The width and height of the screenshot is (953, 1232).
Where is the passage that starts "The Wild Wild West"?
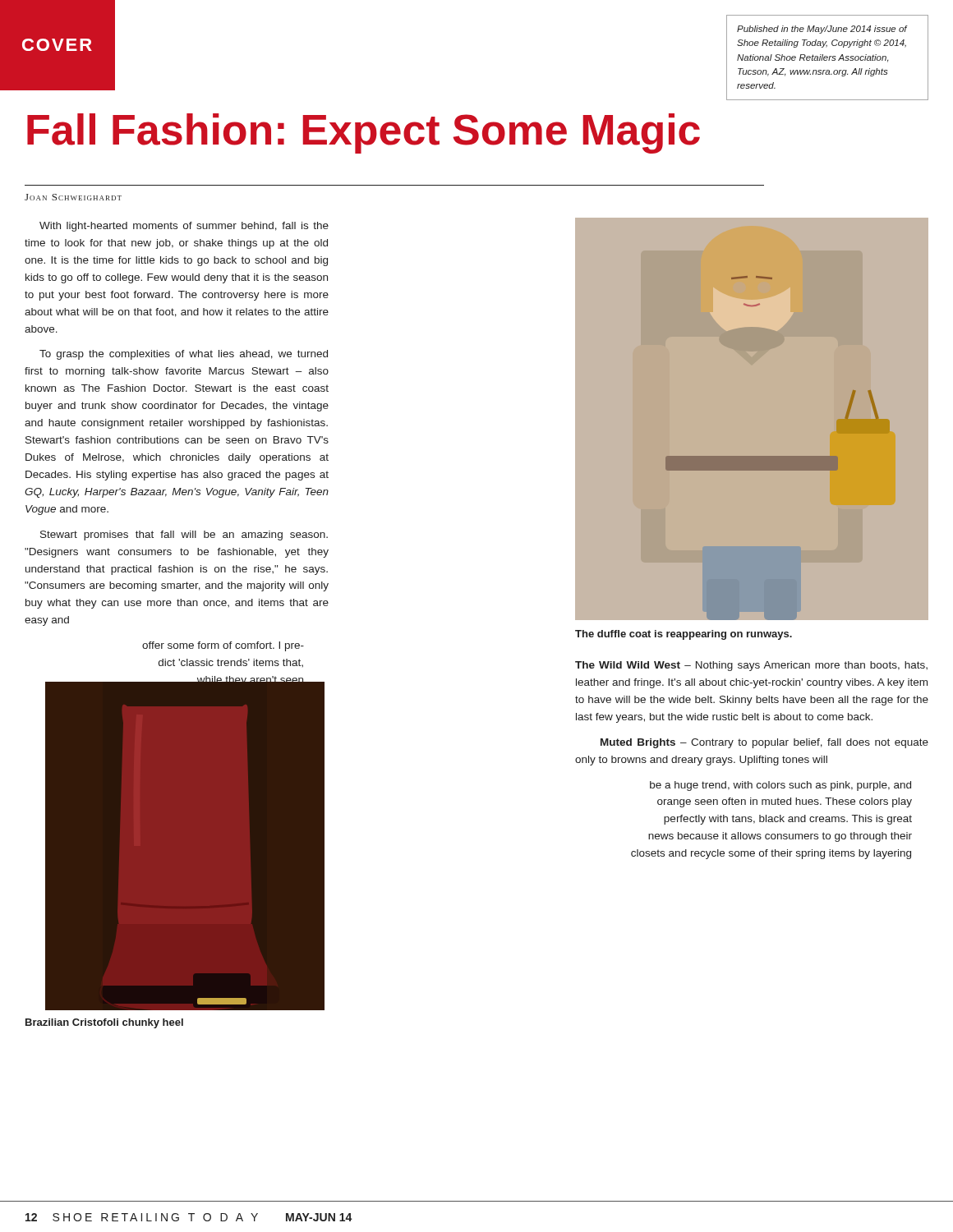tap(752, 691)
